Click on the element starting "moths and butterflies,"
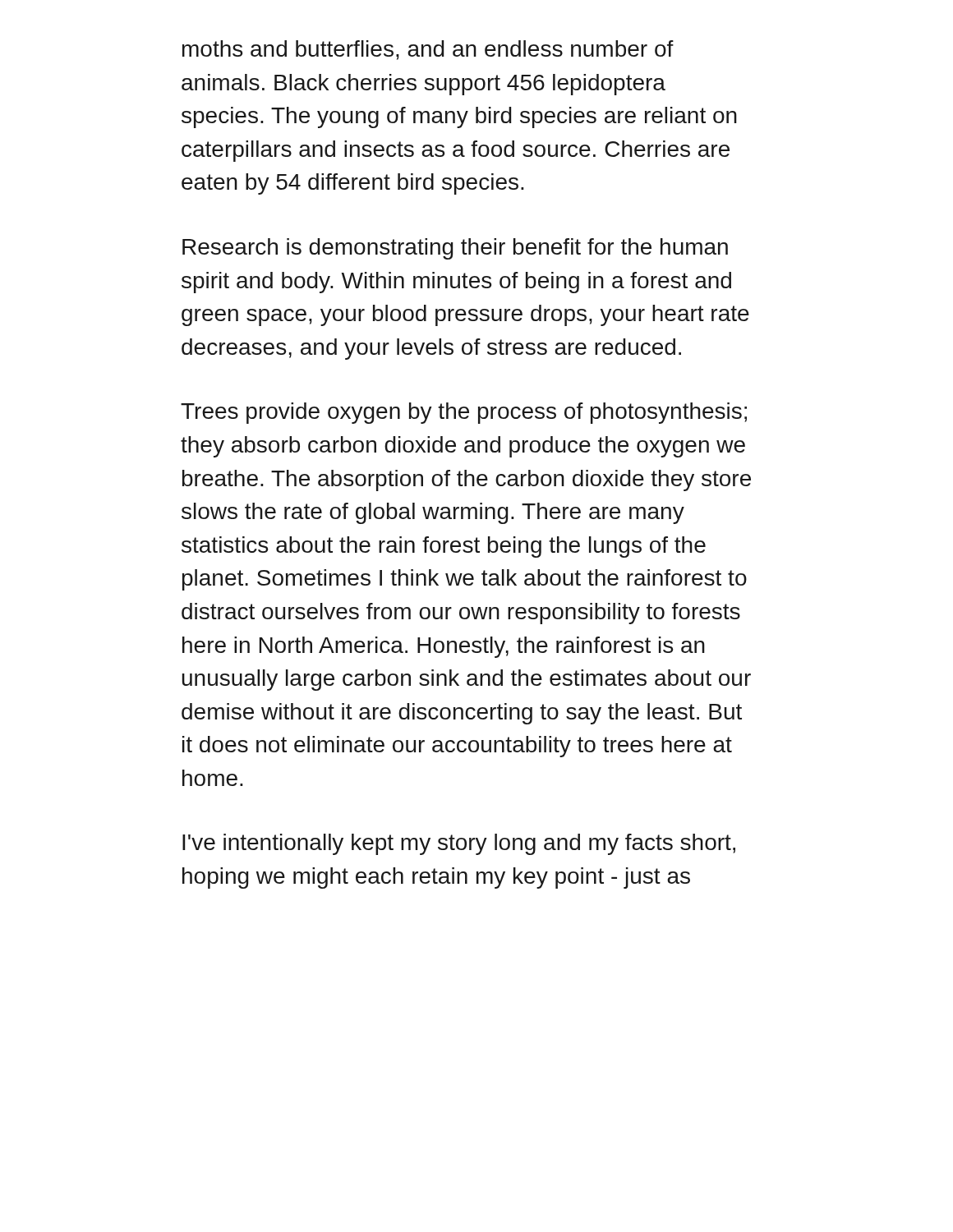The image size is (953, 1232). [x=459, y=116]
